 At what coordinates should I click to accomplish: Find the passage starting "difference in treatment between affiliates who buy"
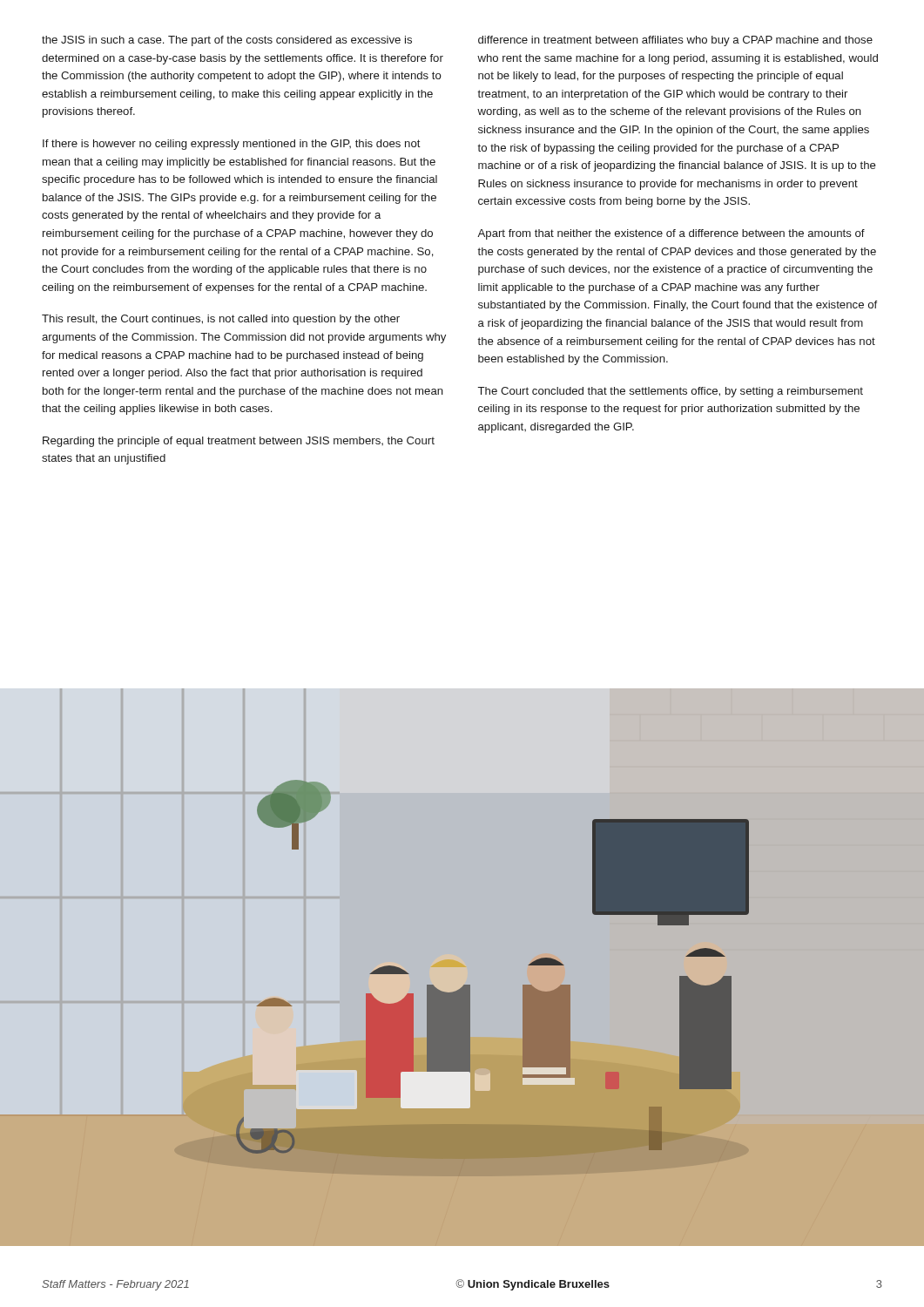pyautogui.click(x=680, y=234)
